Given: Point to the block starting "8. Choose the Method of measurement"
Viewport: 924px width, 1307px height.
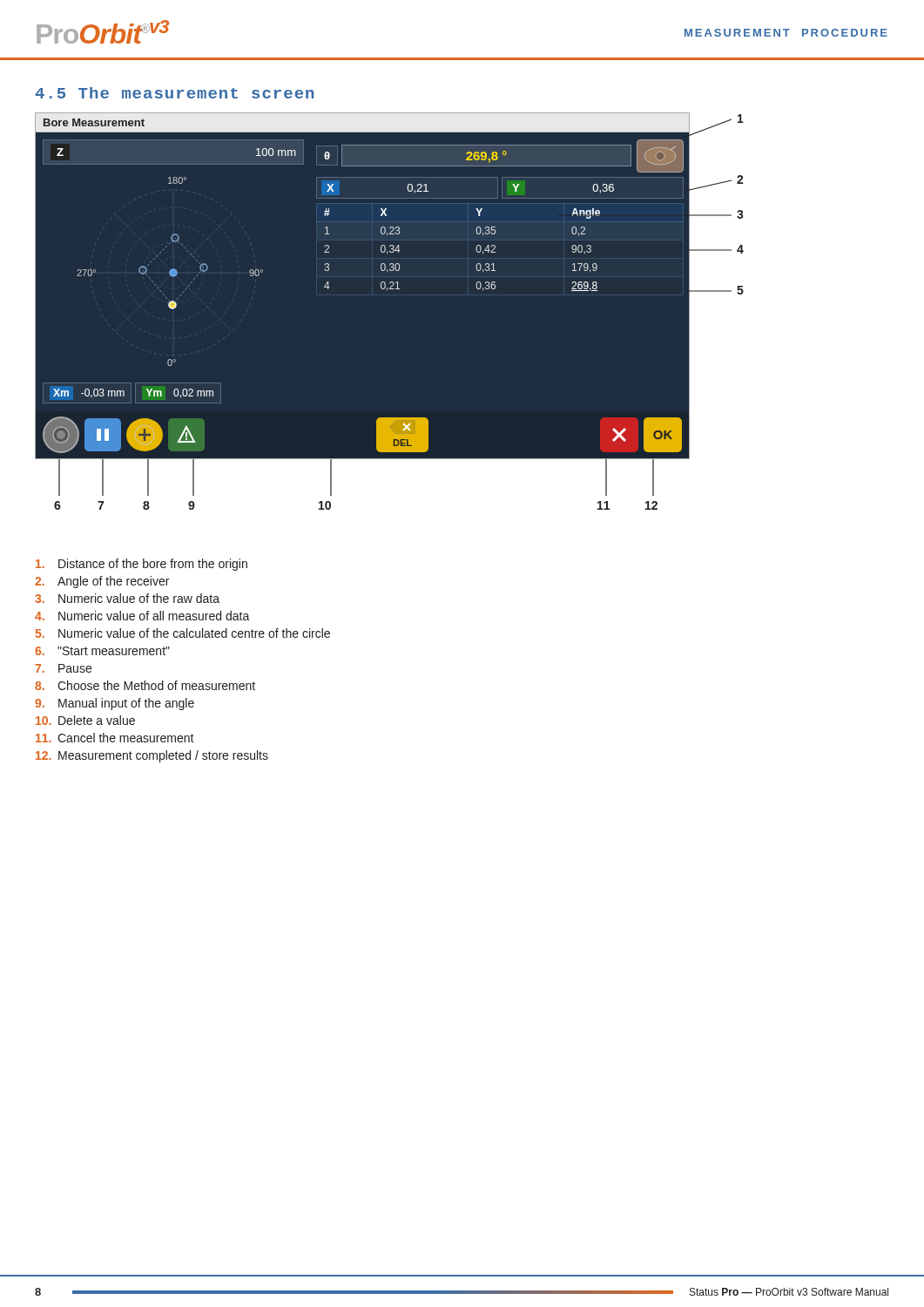Looking at the screenshot, I should tap(145, 685).
